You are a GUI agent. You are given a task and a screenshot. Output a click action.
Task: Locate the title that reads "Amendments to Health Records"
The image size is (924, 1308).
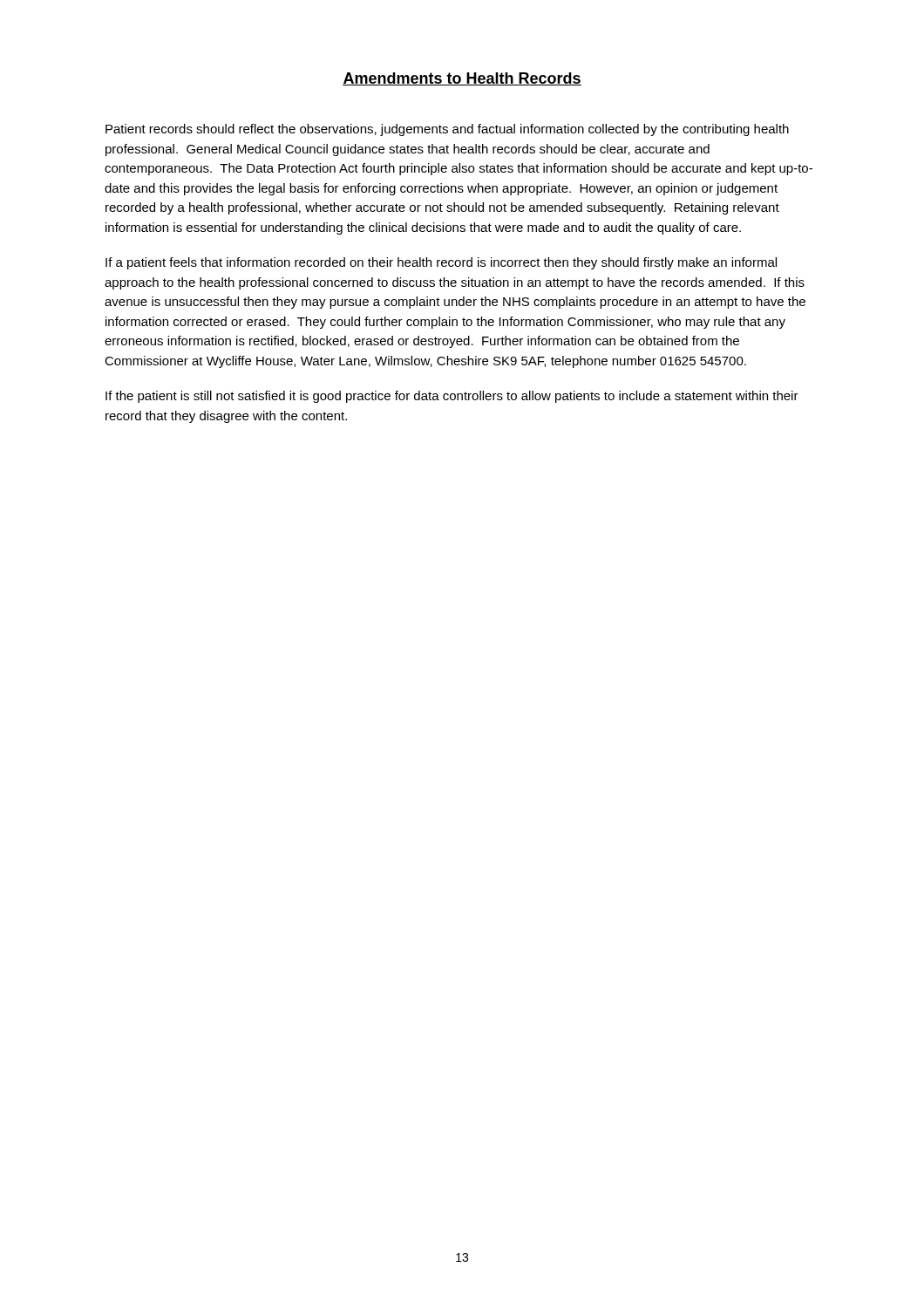click(x=462, y=79)
